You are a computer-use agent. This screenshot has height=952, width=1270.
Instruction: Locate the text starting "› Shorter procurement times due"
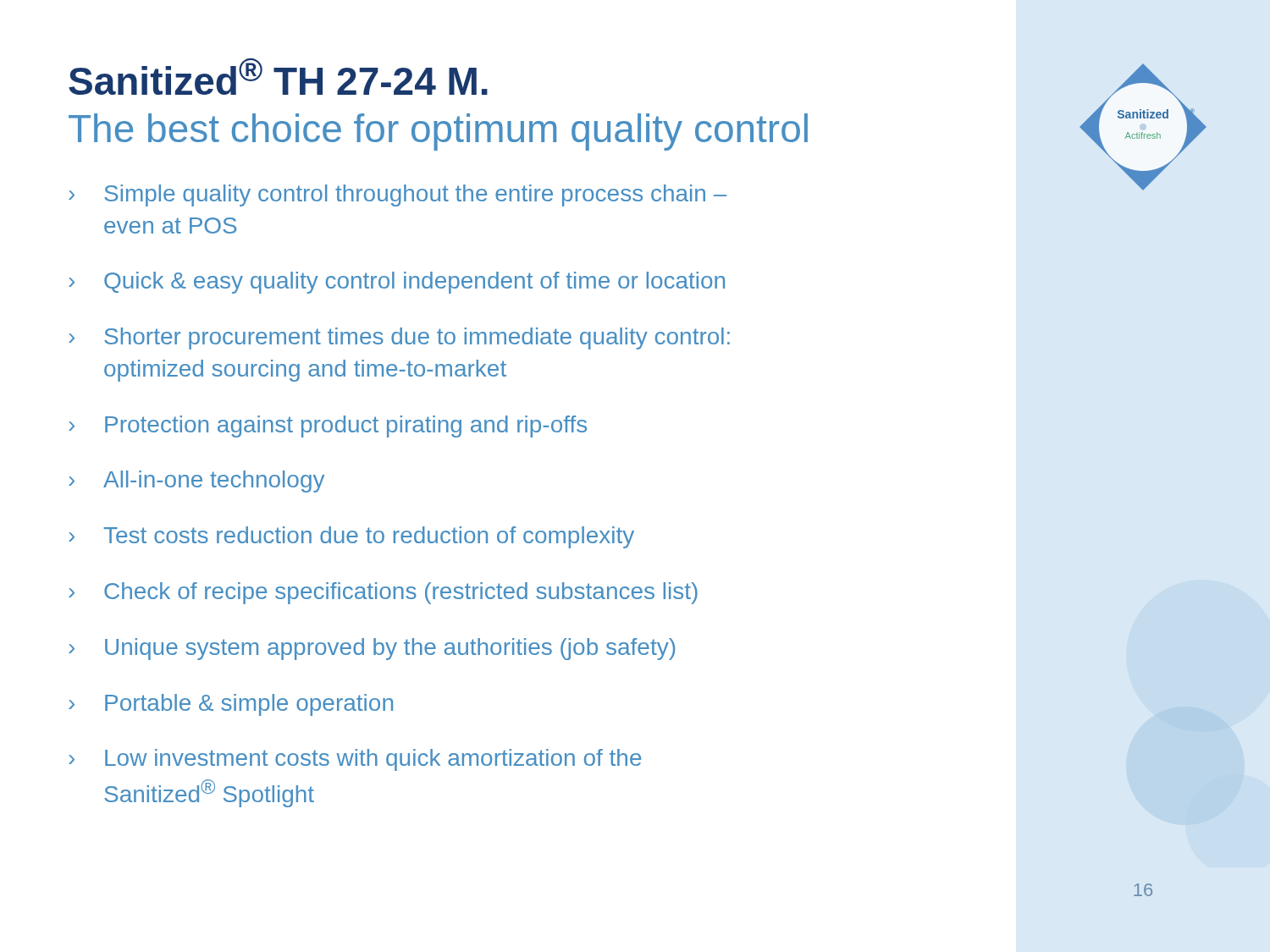[508, 353]
